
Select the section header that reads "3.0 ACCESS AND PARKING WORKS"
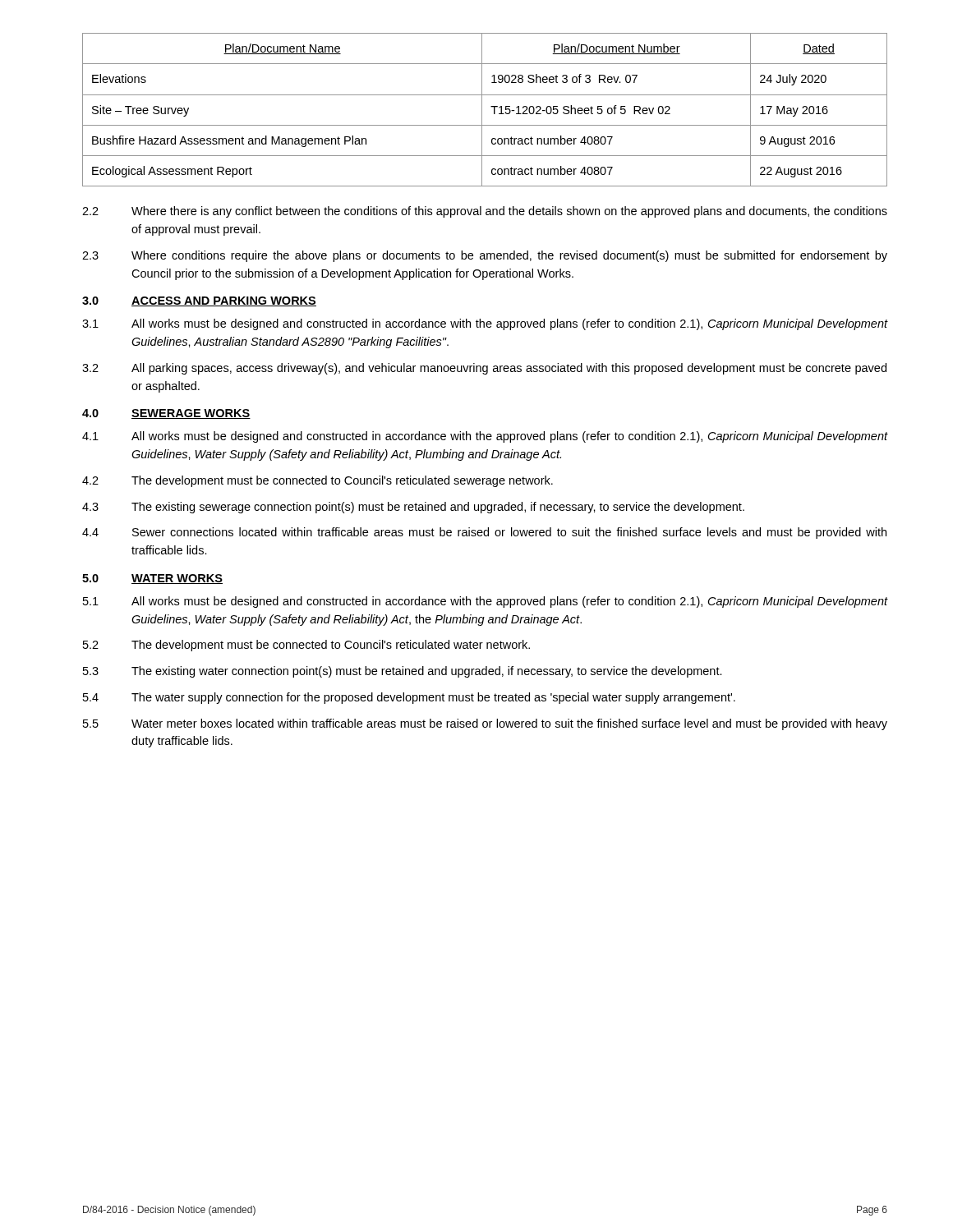coord(199,301)
